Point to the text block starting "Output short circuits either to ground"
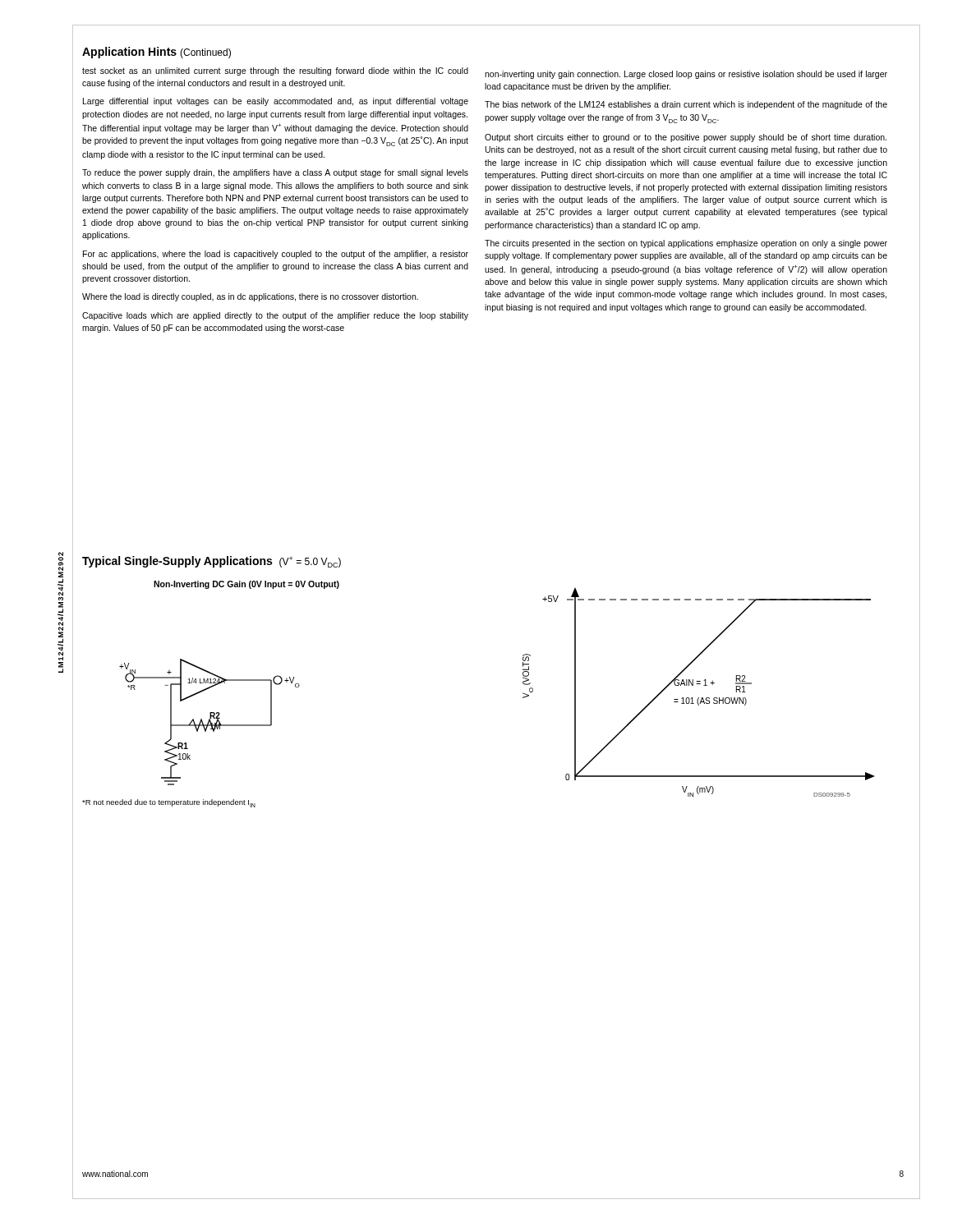Image resolution: width=953 pixels, height=1232 pixels. coord(686,182)
